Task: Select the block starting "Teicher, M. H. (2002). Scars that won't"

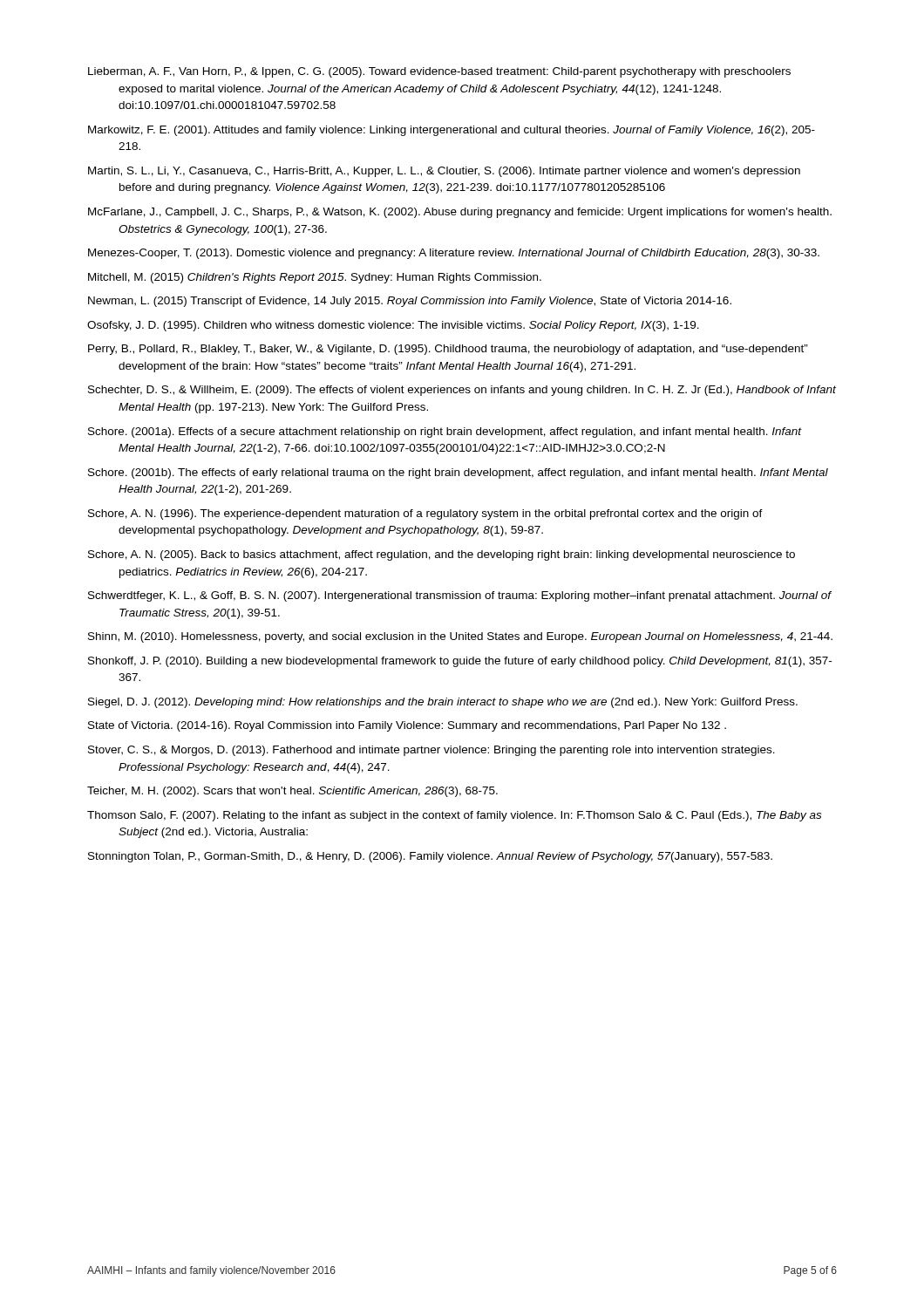Action: [293, 791]
